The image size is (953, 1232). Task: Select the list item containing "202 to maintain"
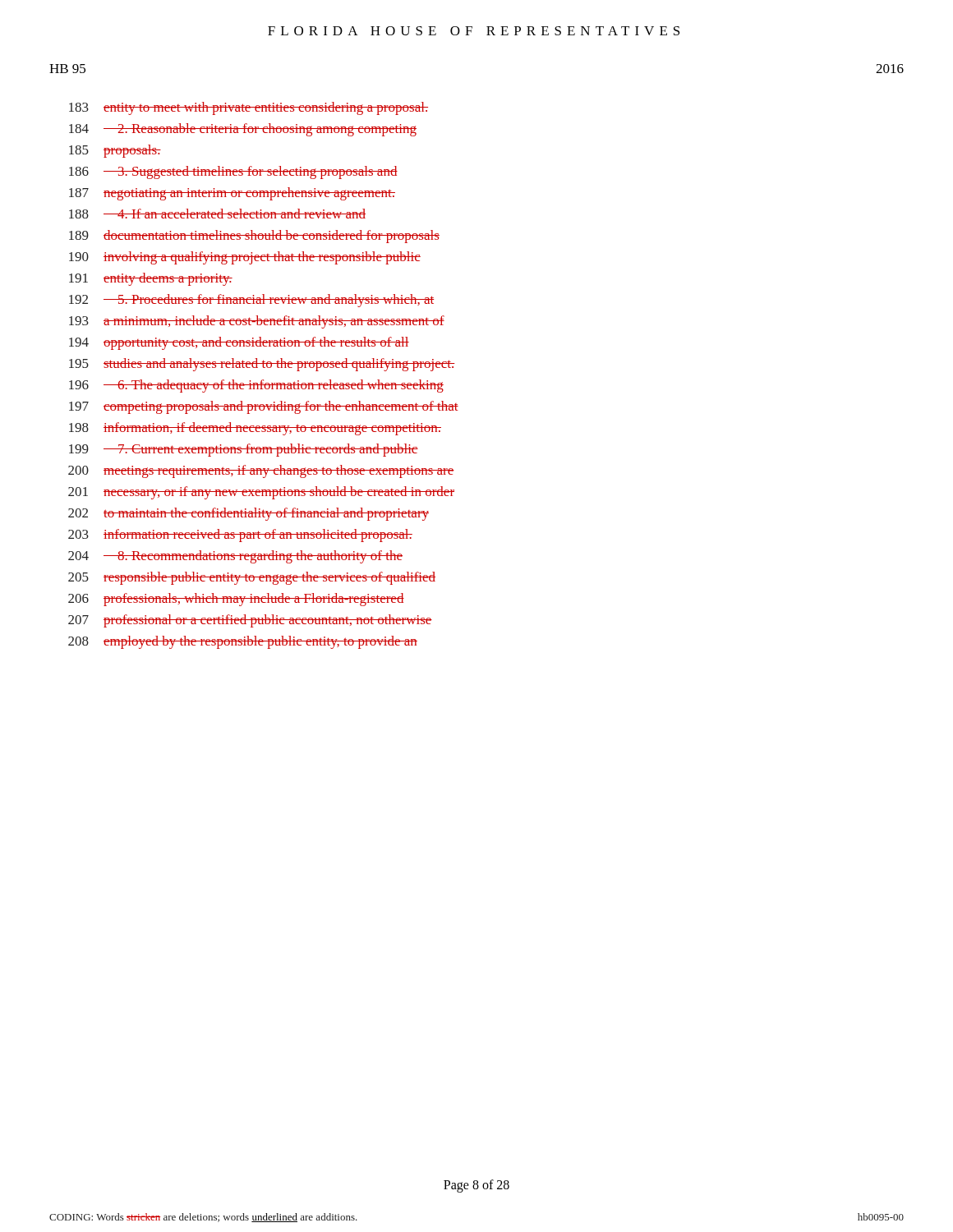pos(249,514)
